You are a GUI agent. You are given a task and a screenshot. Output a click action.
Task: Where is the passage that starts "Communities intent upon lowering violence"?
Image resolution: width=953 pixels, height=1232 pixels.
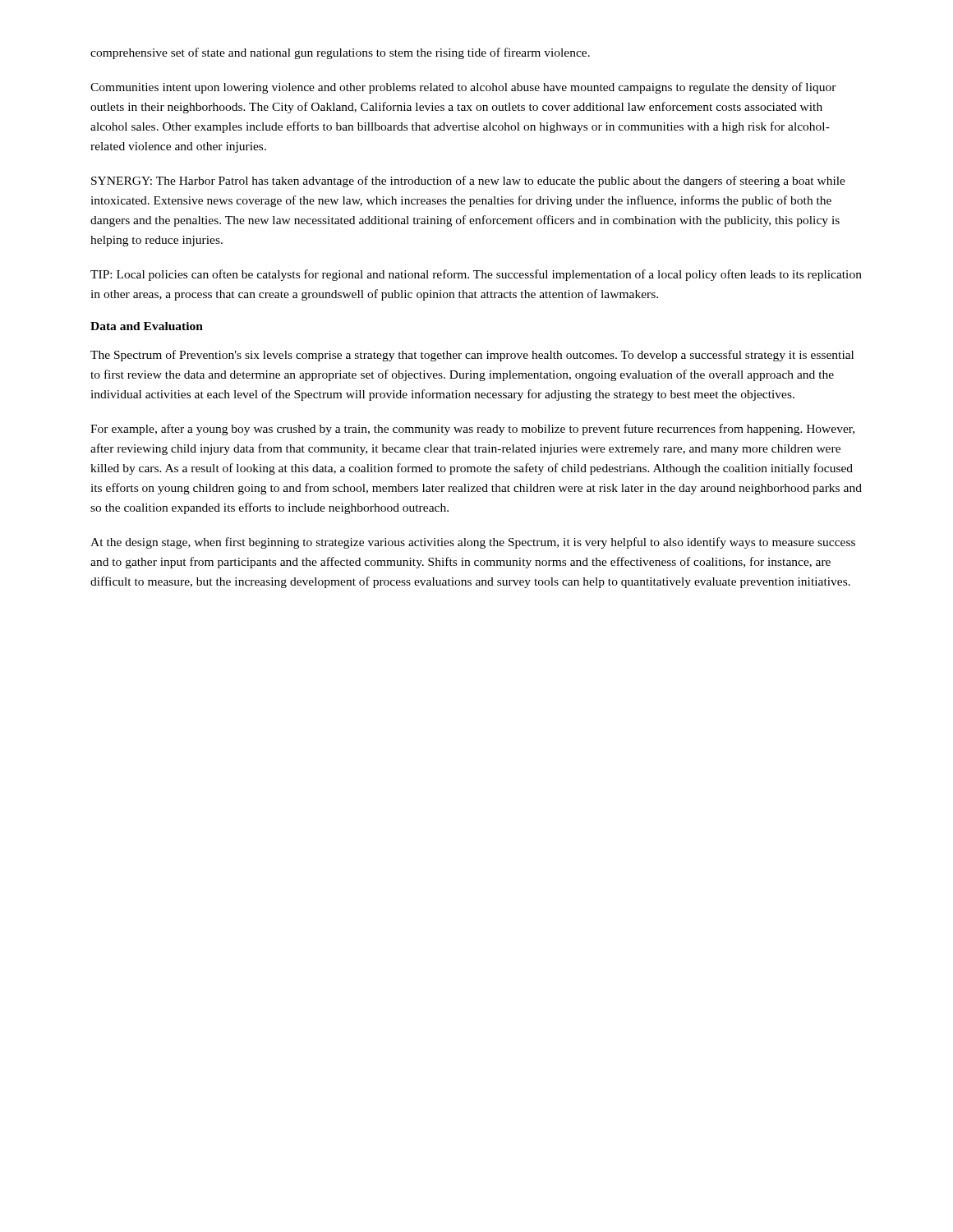pos(463,116)
